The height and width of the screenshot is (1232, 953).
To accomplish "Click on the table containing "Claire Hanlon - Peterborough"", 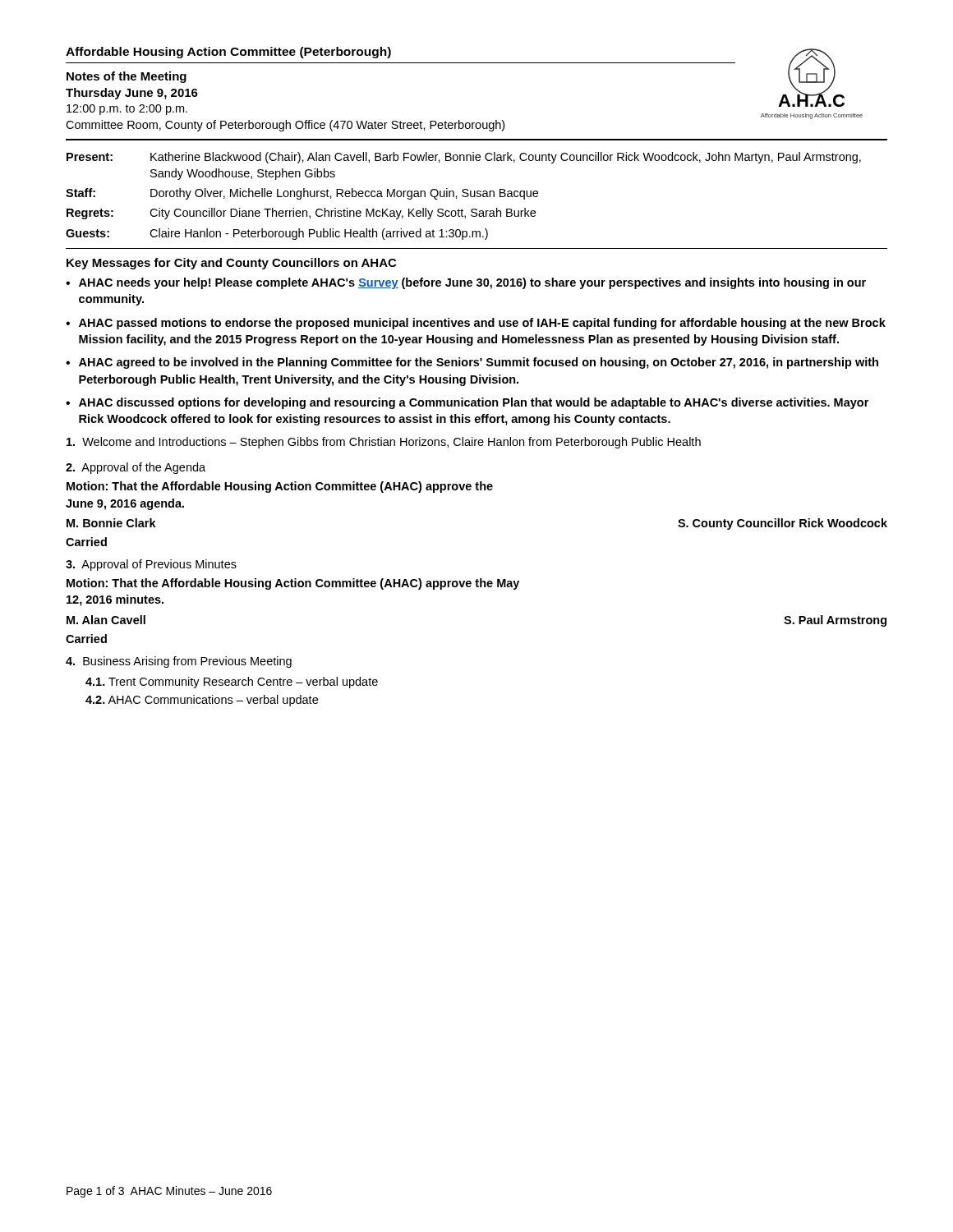I will (x=476, y=195).
